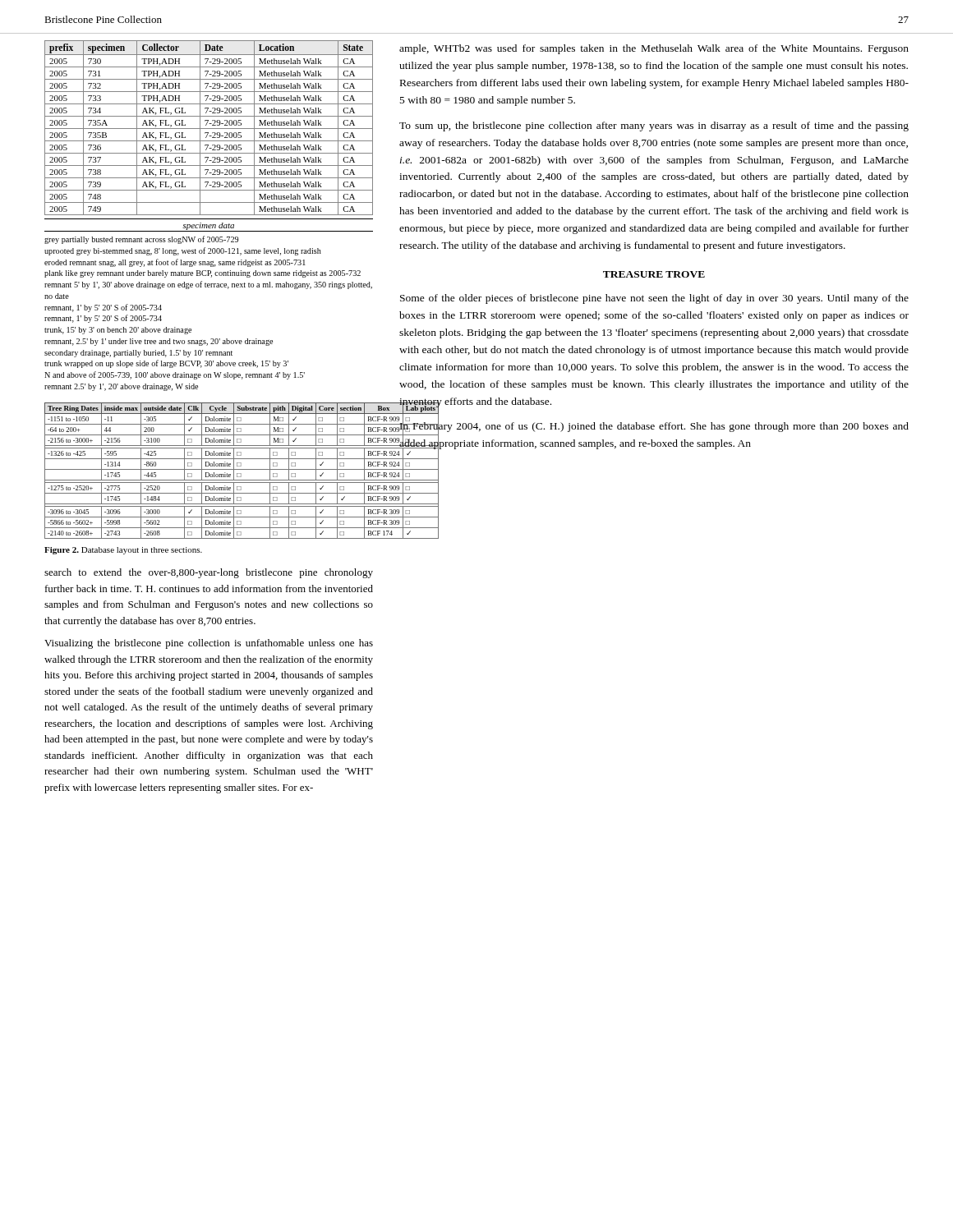Point to the caption beginning "Figure 2. Database layout in"
The image size is (953, 1232).
tap(123, 549)
